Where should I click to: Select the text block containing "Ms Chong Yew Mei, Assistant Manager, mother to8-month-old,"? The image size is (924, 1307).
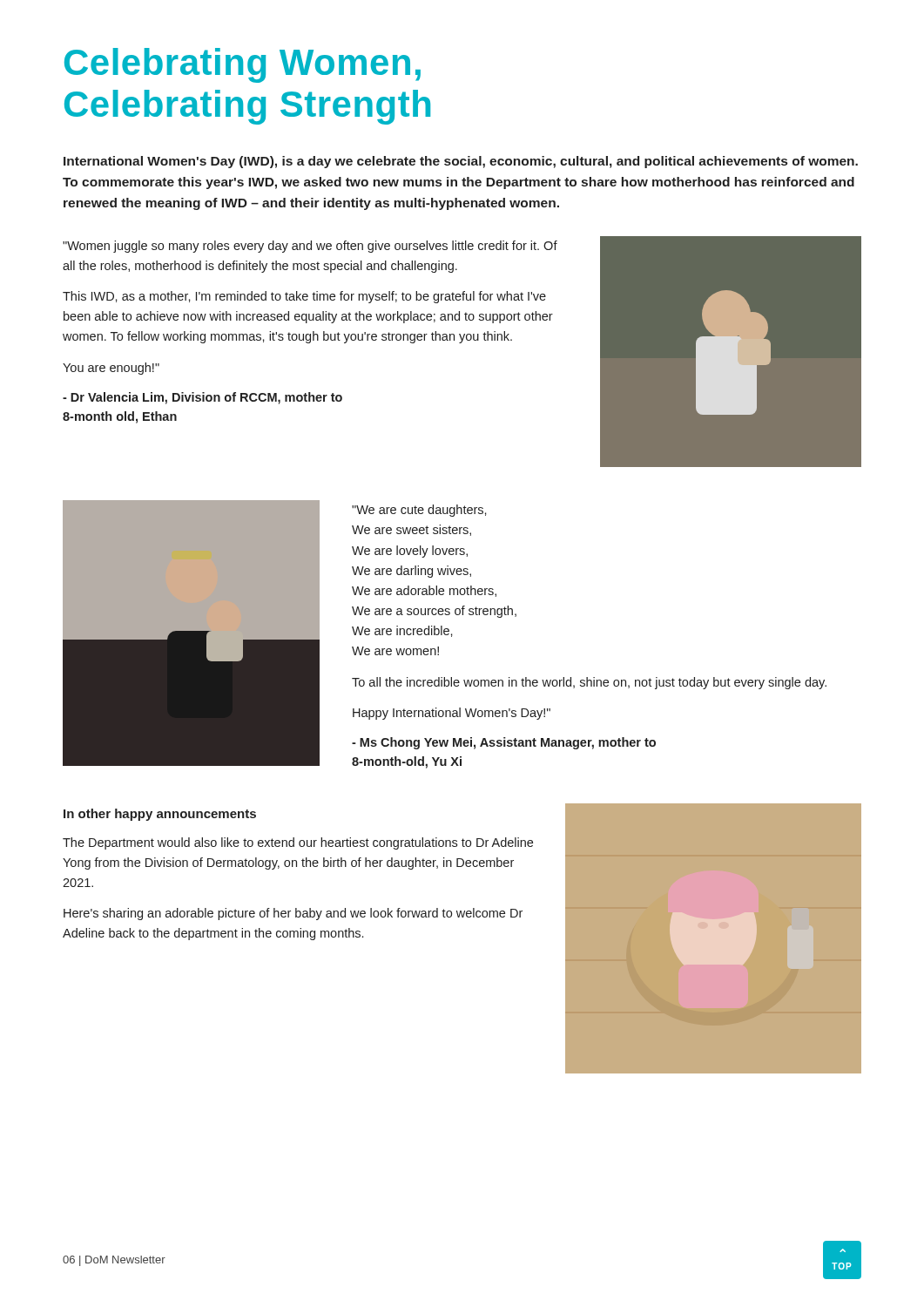(504, 752)
